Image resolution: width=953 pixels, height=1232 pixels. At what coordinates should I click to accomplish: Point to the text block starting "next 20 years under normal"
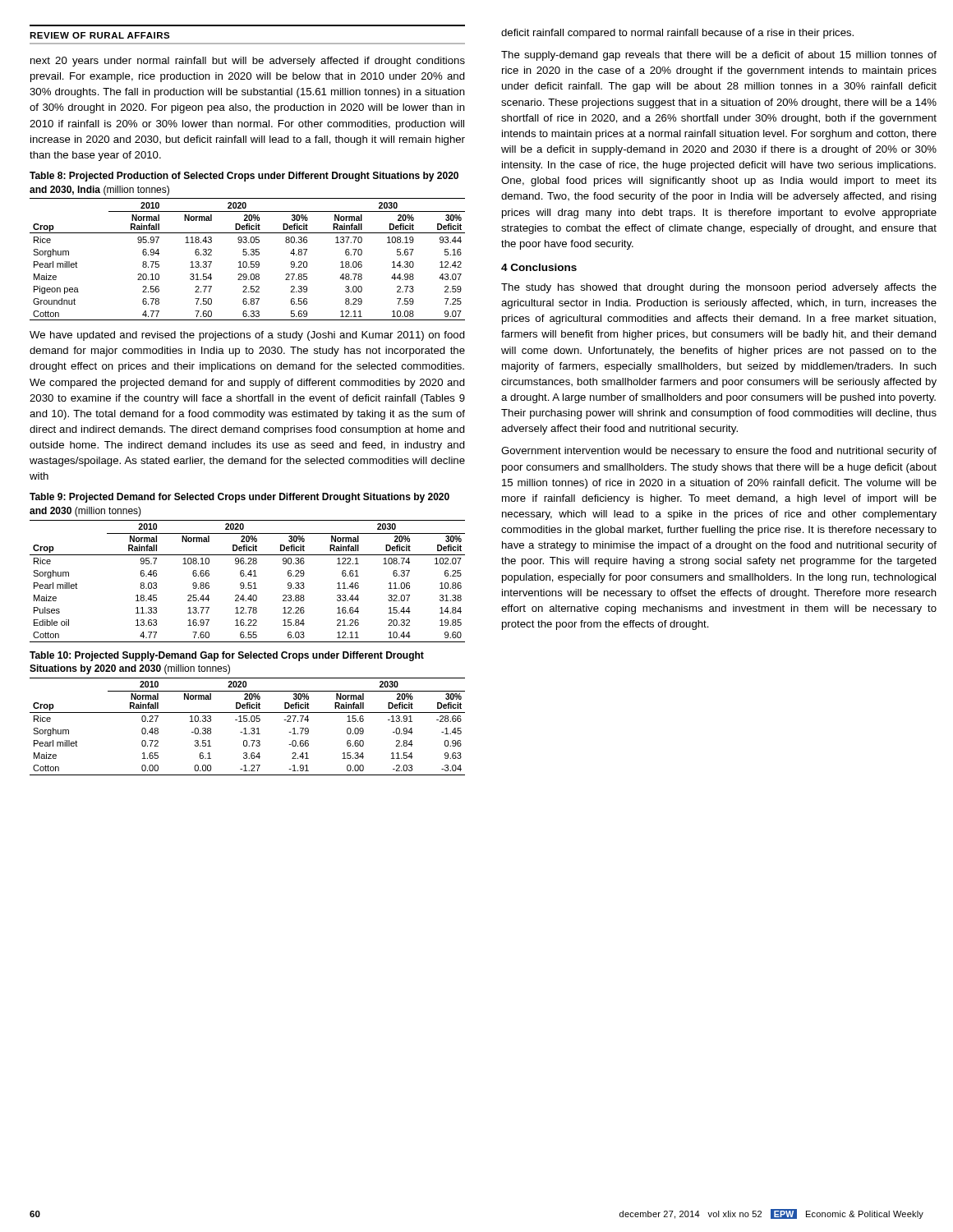point(247,108)
